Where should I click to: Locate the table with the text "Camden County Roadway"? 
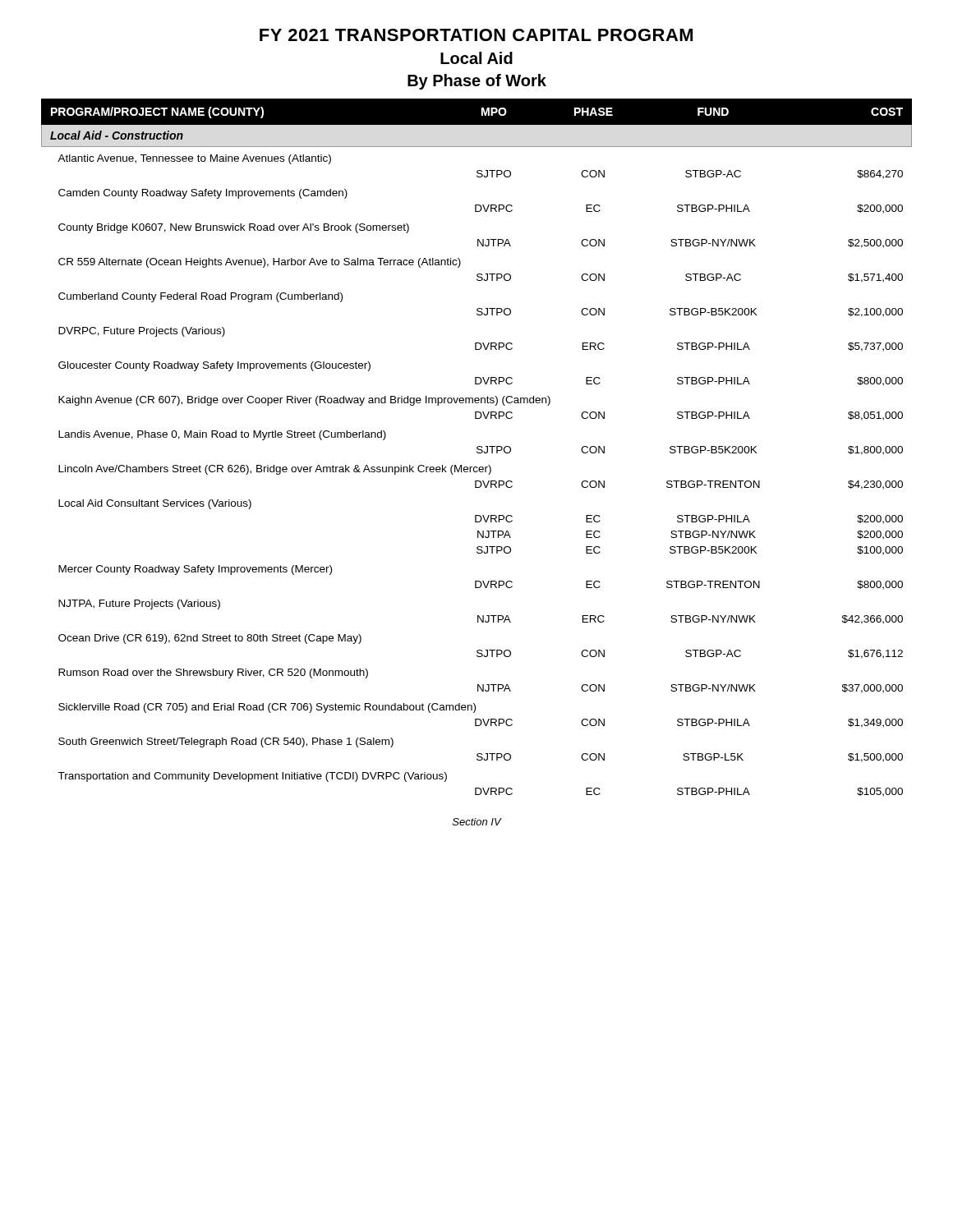476,449
